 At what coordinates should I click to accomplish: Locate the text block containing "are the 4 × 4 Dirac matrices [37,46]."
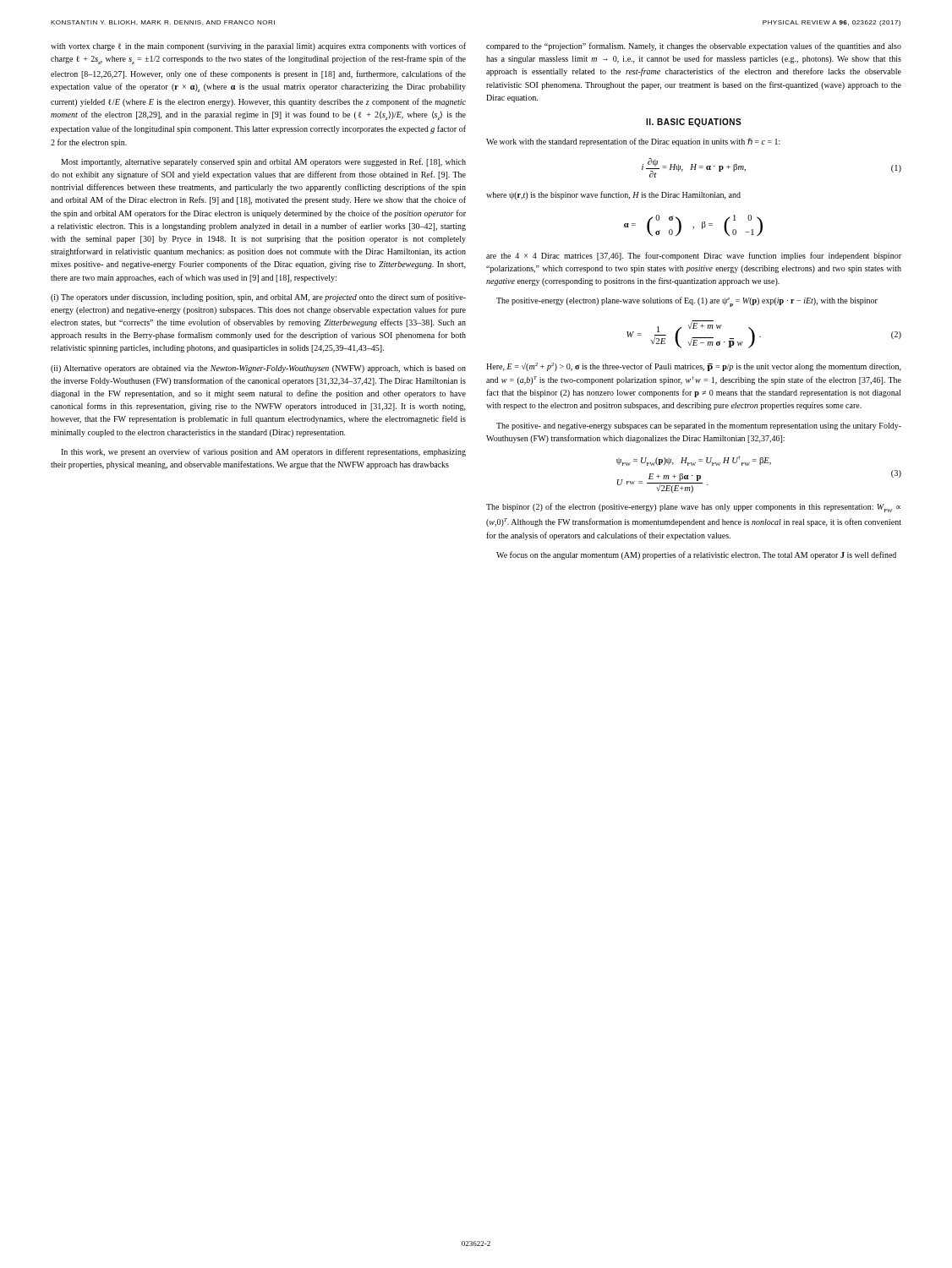pyautogui.click(x=694, y=268)
